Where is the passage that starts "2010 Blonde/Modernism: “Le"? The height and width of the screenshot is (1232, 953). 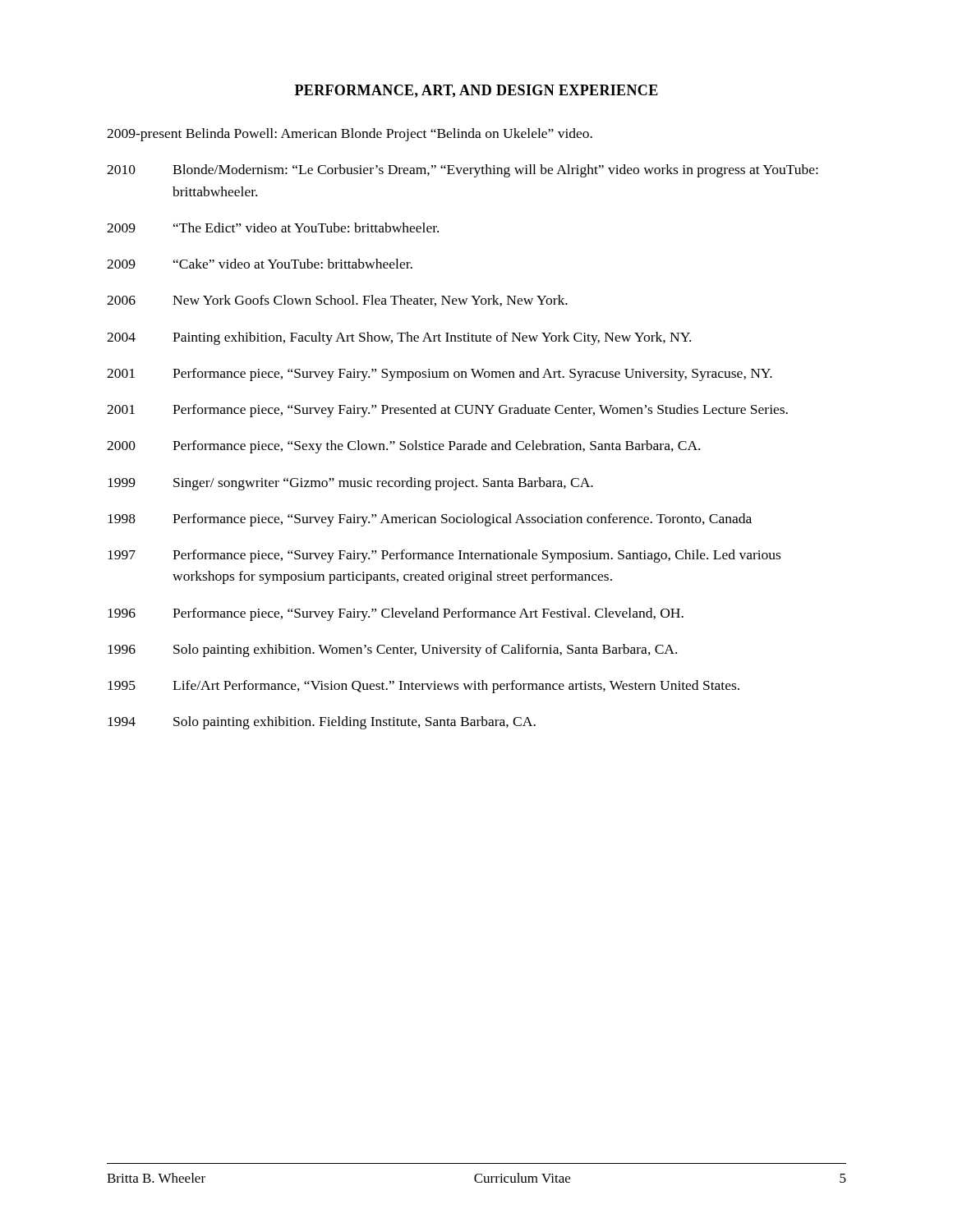(x=476, y=180)
